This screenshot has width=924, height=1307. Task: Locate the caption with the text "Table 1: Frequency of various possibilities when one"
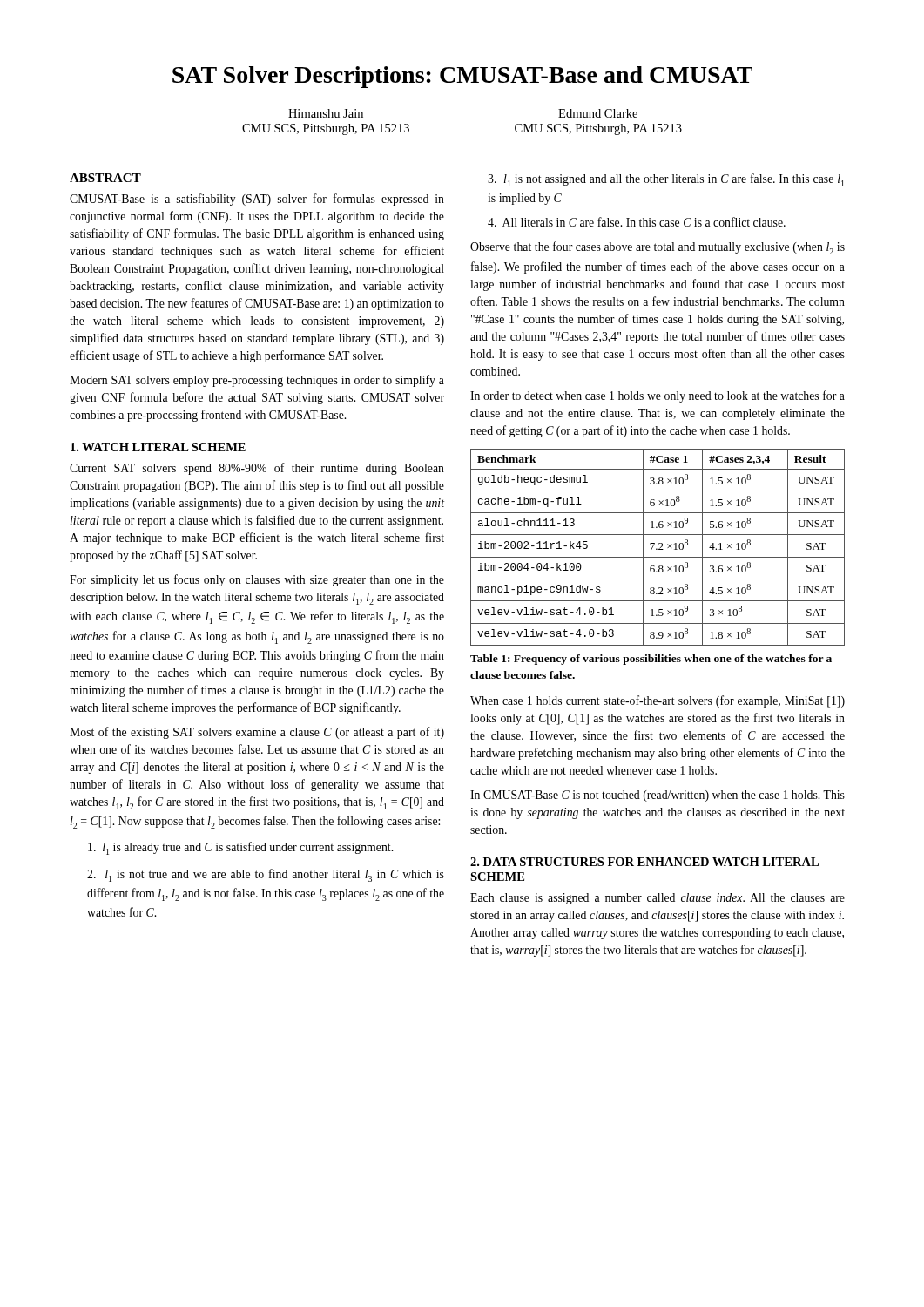click(x=651, y=667)
